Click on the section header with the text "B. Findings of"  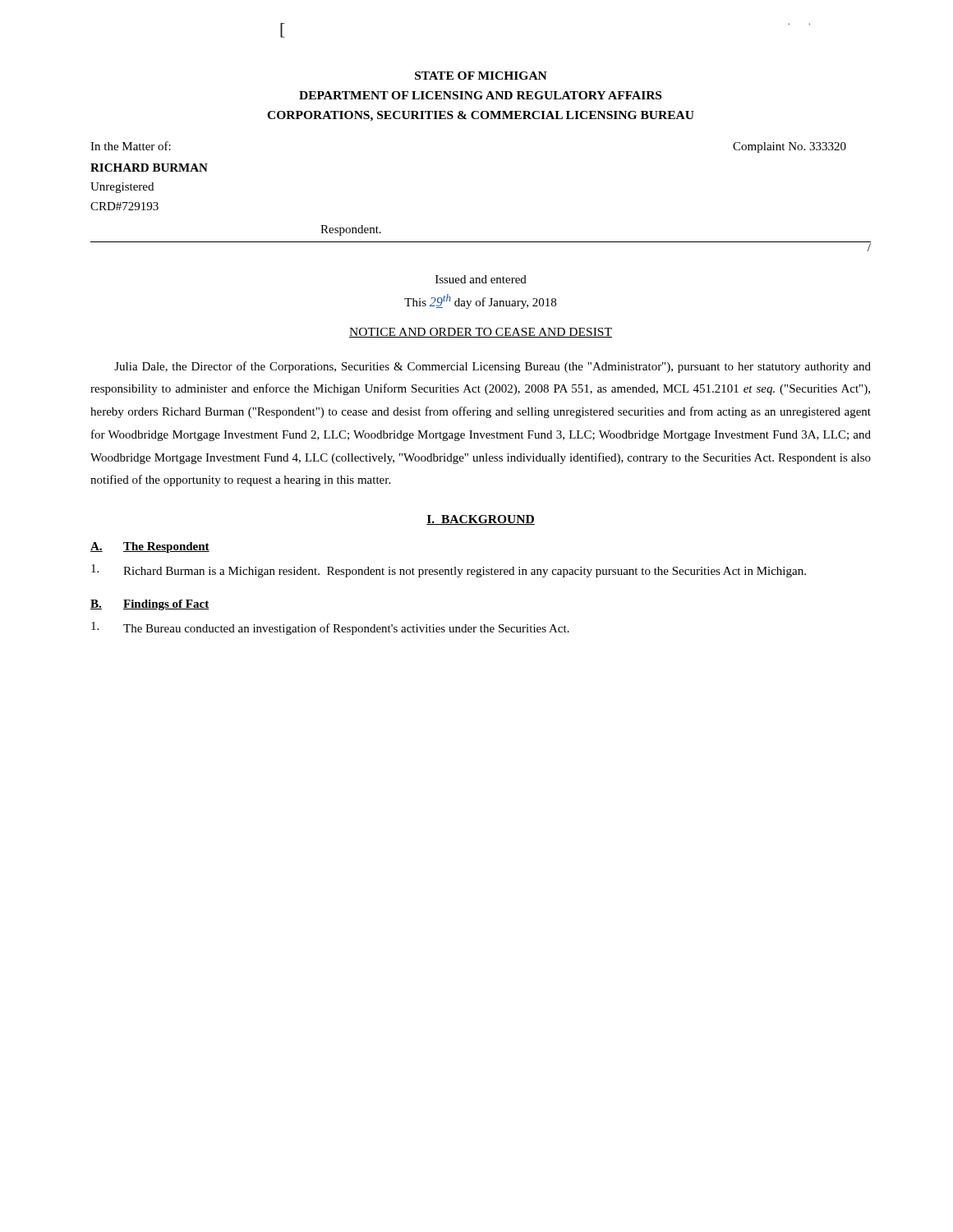150,604
